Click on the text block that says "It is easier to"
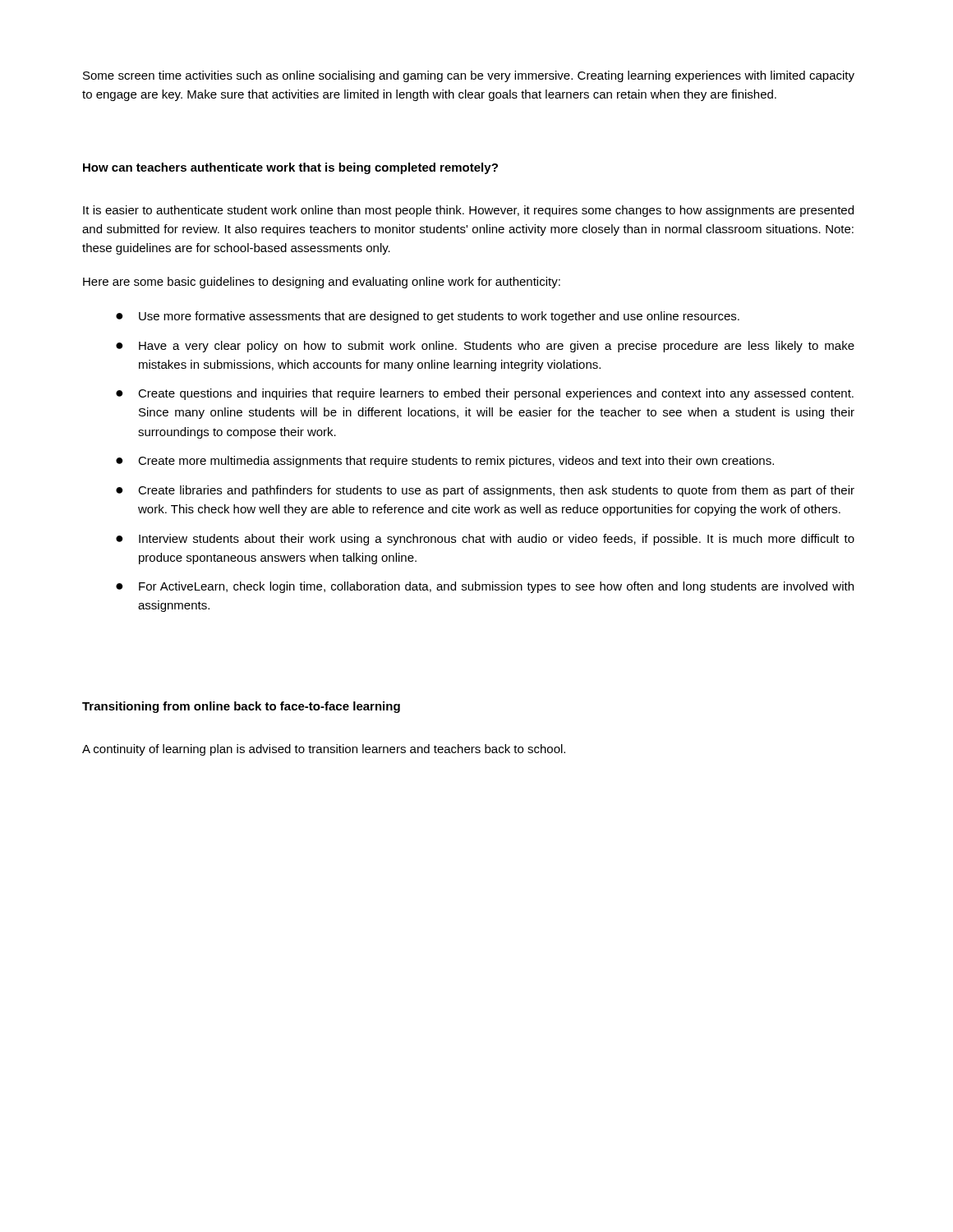The height and width of the screenshot is (1232, 953). point(468,229)
